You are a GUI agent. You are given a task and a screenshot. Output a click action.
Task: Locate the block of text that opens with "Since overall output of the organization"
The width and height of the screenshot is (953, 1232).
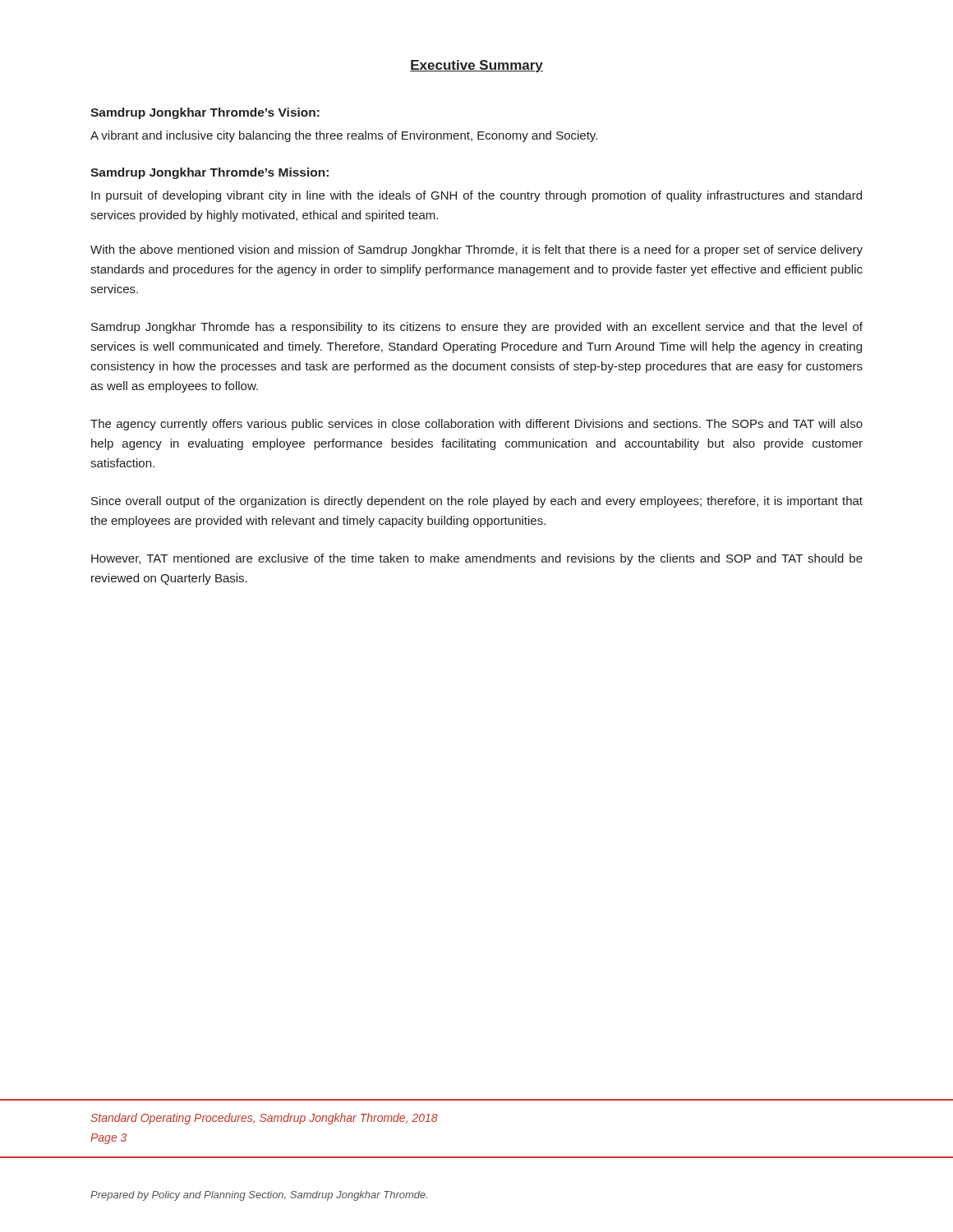(x=476, y=510)
